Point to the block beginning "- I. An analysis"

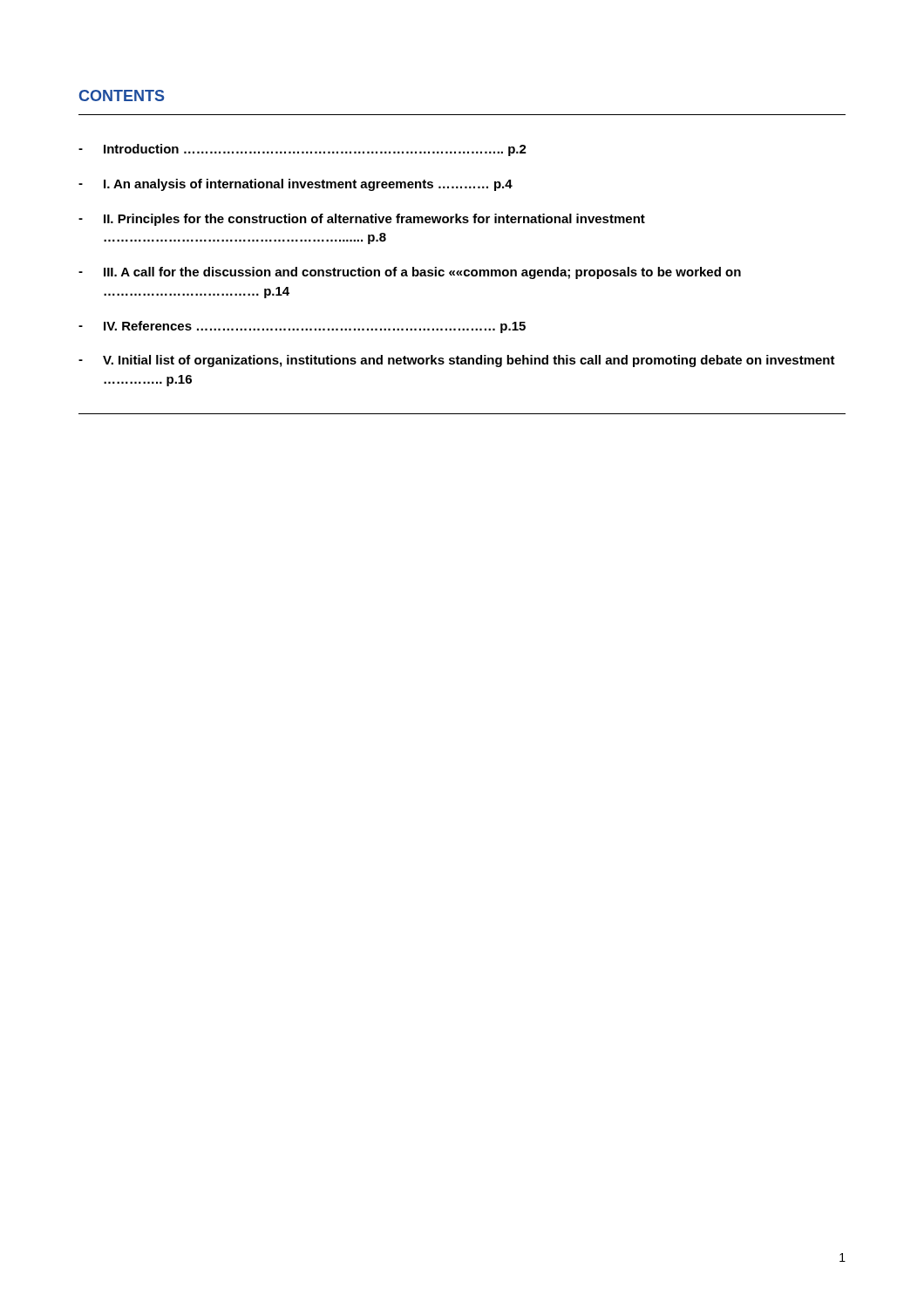point(462,184)
